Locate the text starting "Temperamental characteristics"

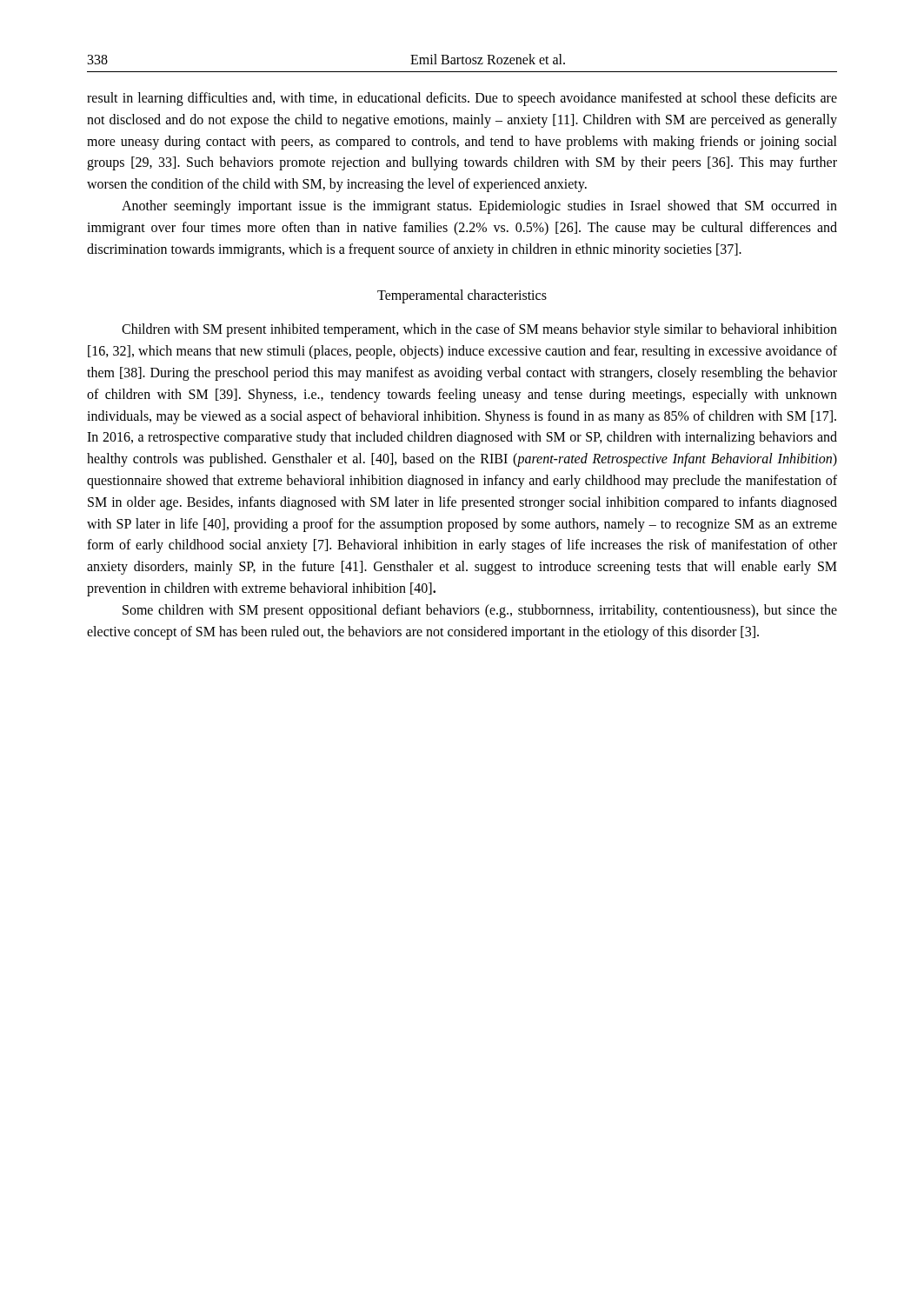coord(462,295)
